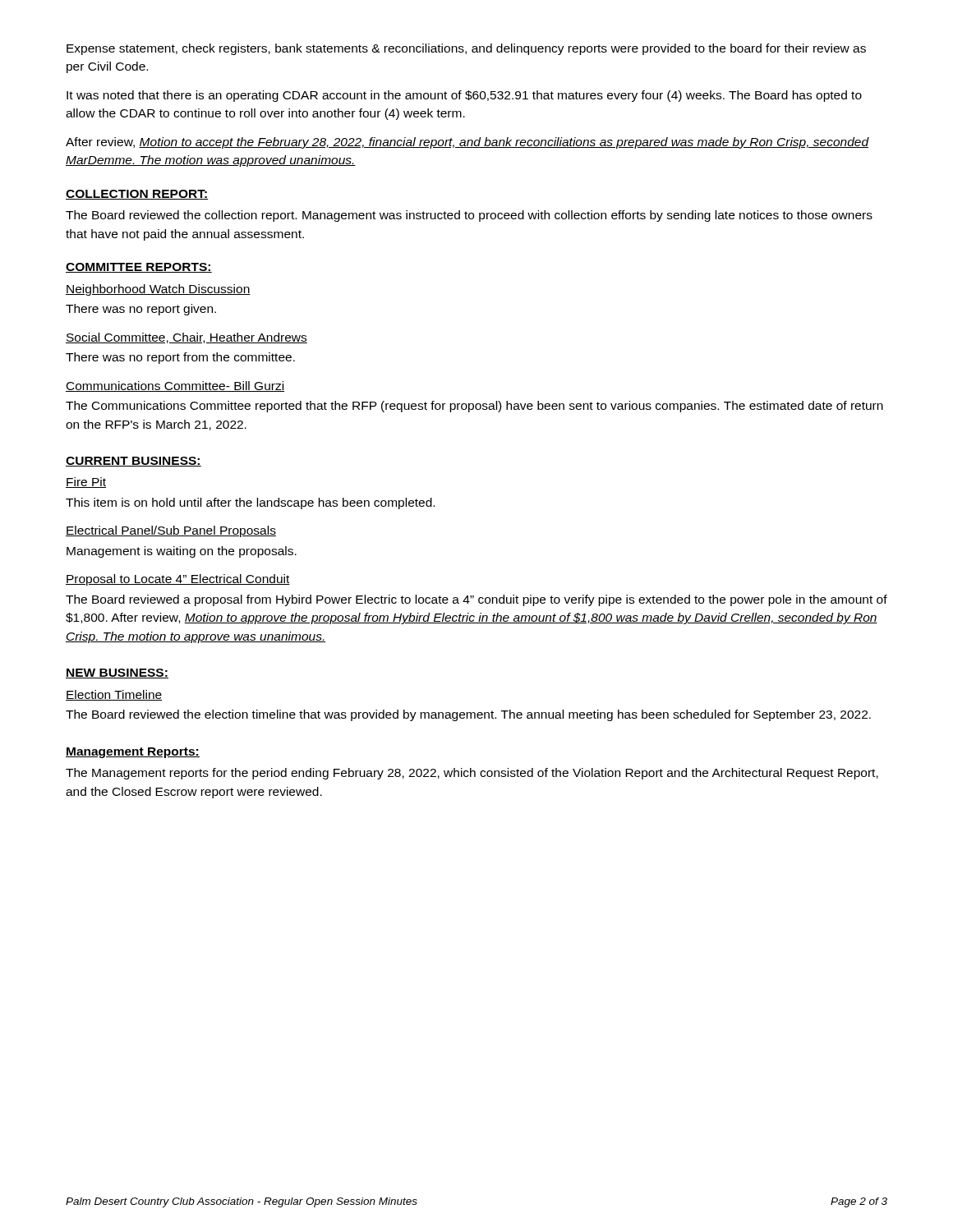This screenshot has height=1232, width=953.
Task: Click on the text block that says "The Board reviewed the collection report."
Action: (476, 225)
